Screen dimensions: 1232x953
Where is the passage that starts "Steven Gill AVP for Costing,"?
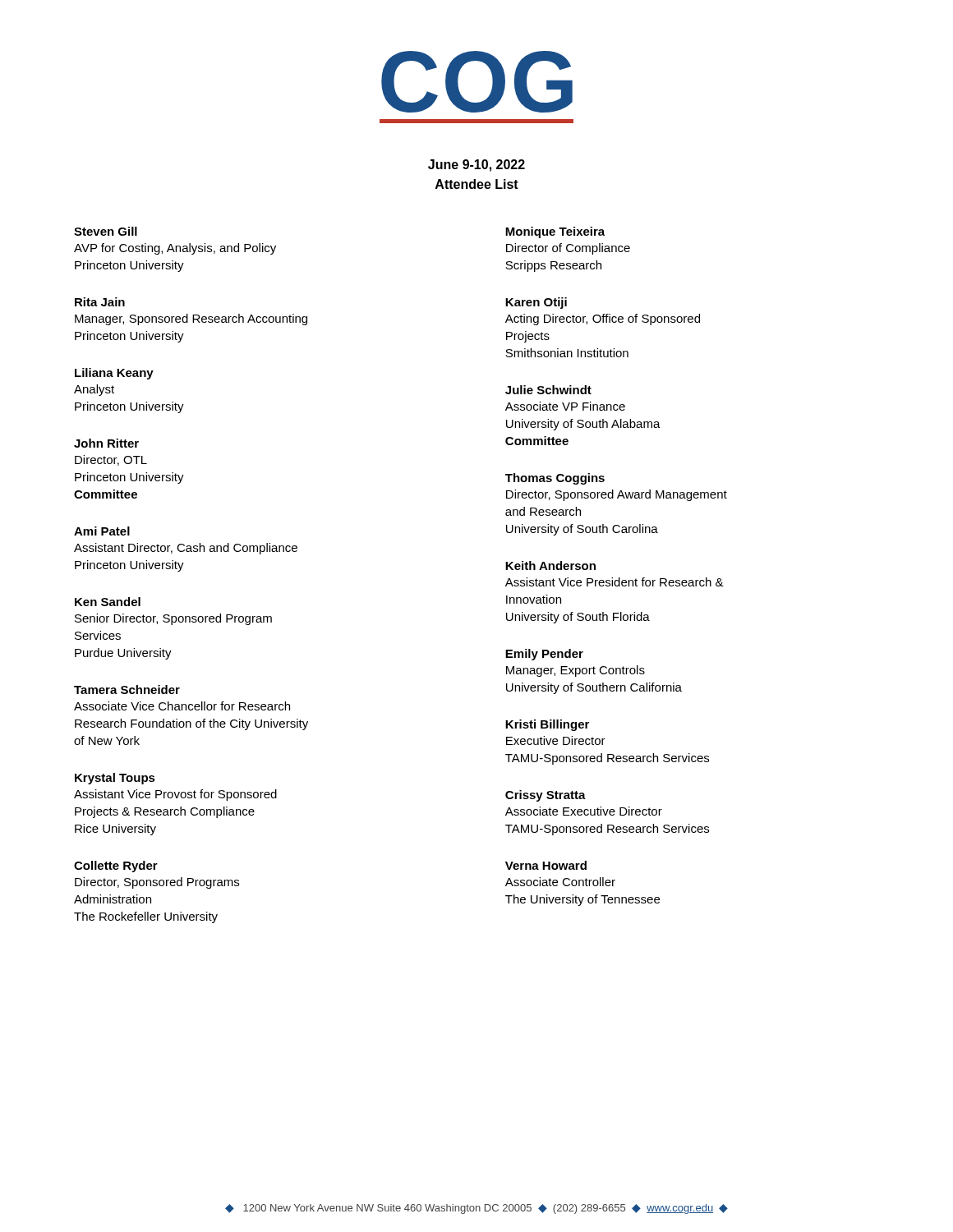point(273,249)
